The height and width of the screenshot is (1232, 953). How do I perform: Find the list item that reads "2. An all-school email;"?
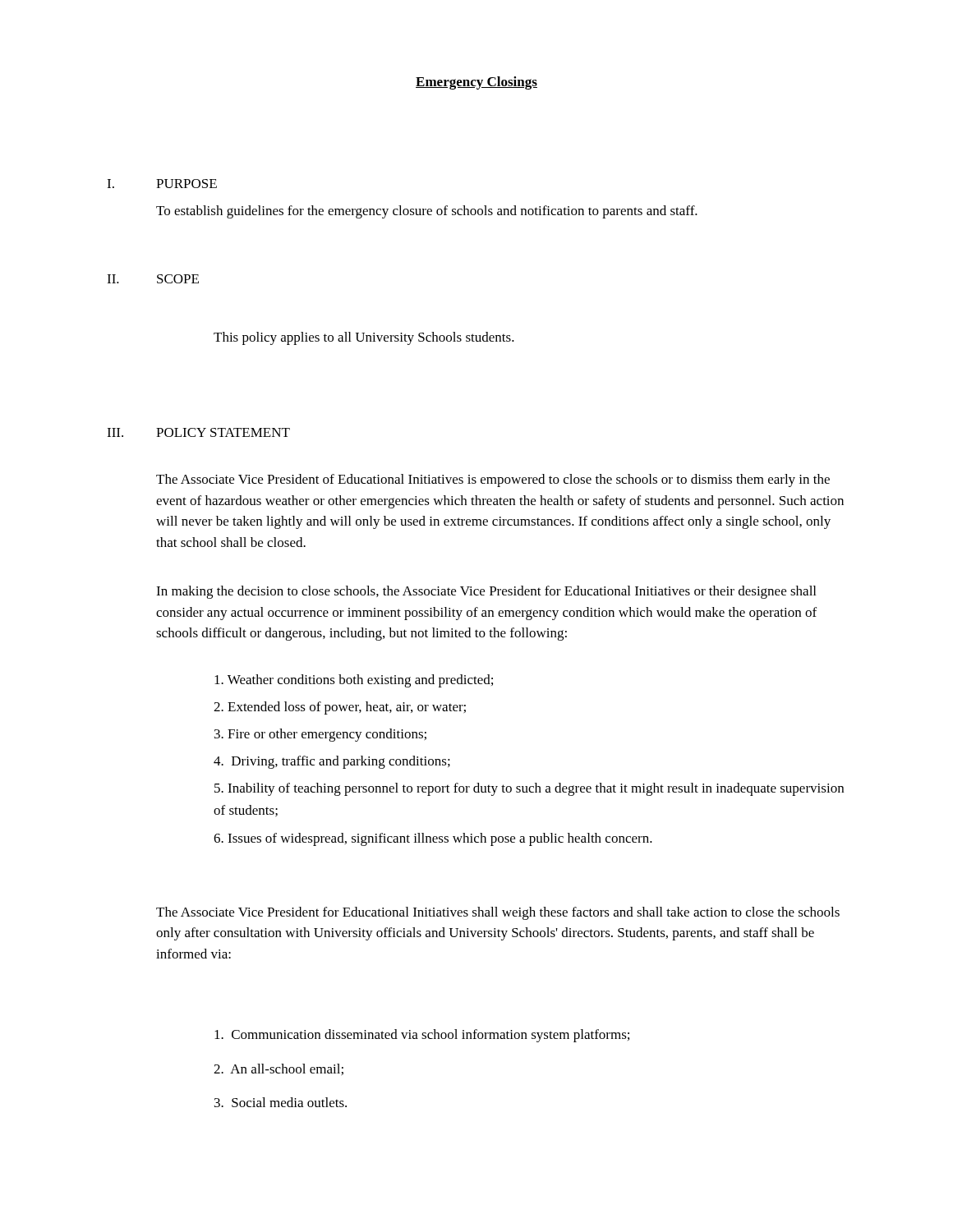[x=279, y=1069]
